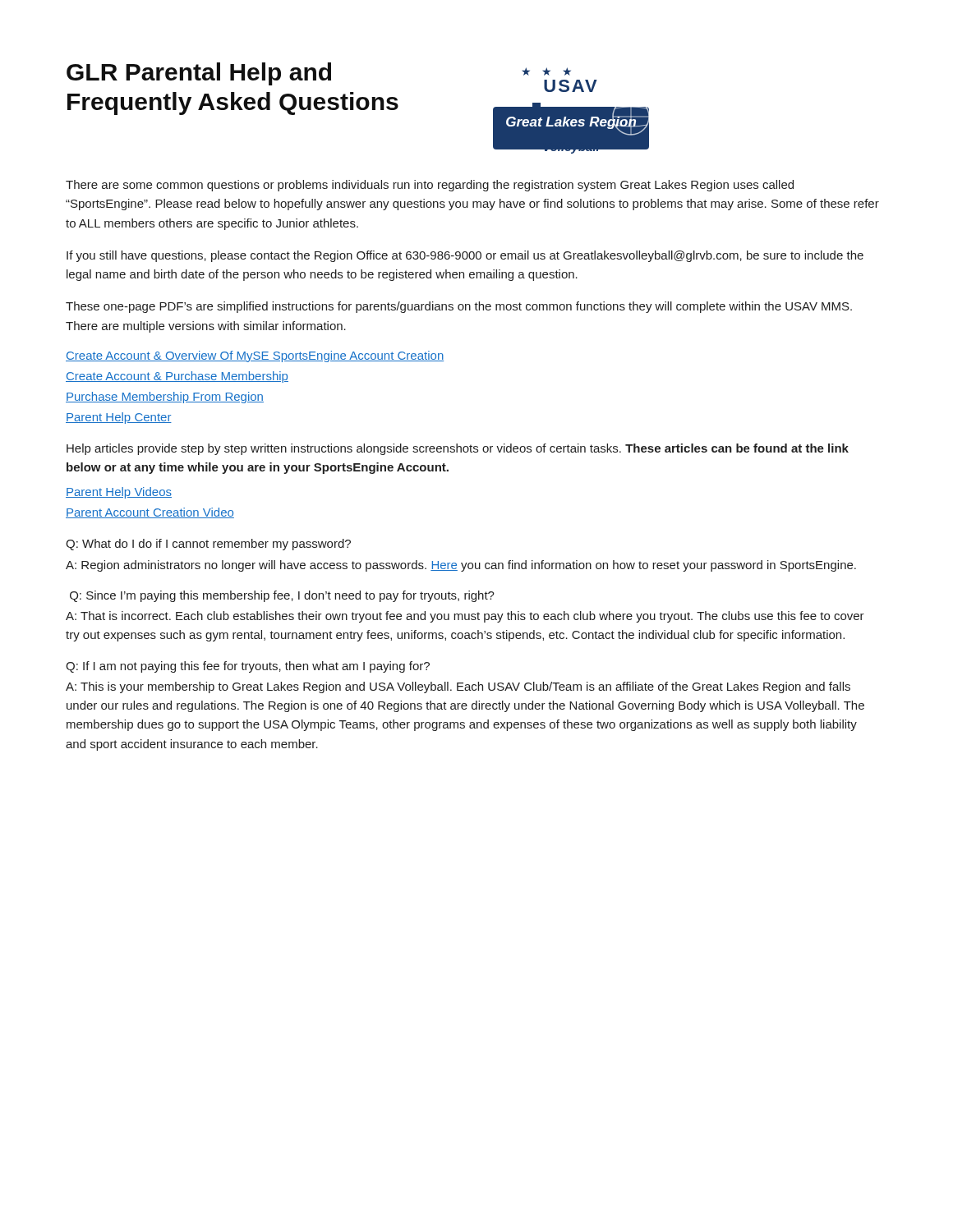Locate the text starting "GLR Parental Help and Frequently Asked Questions"
The image size is (953, 1232).
pyautogui.click(x=255, y=87)
